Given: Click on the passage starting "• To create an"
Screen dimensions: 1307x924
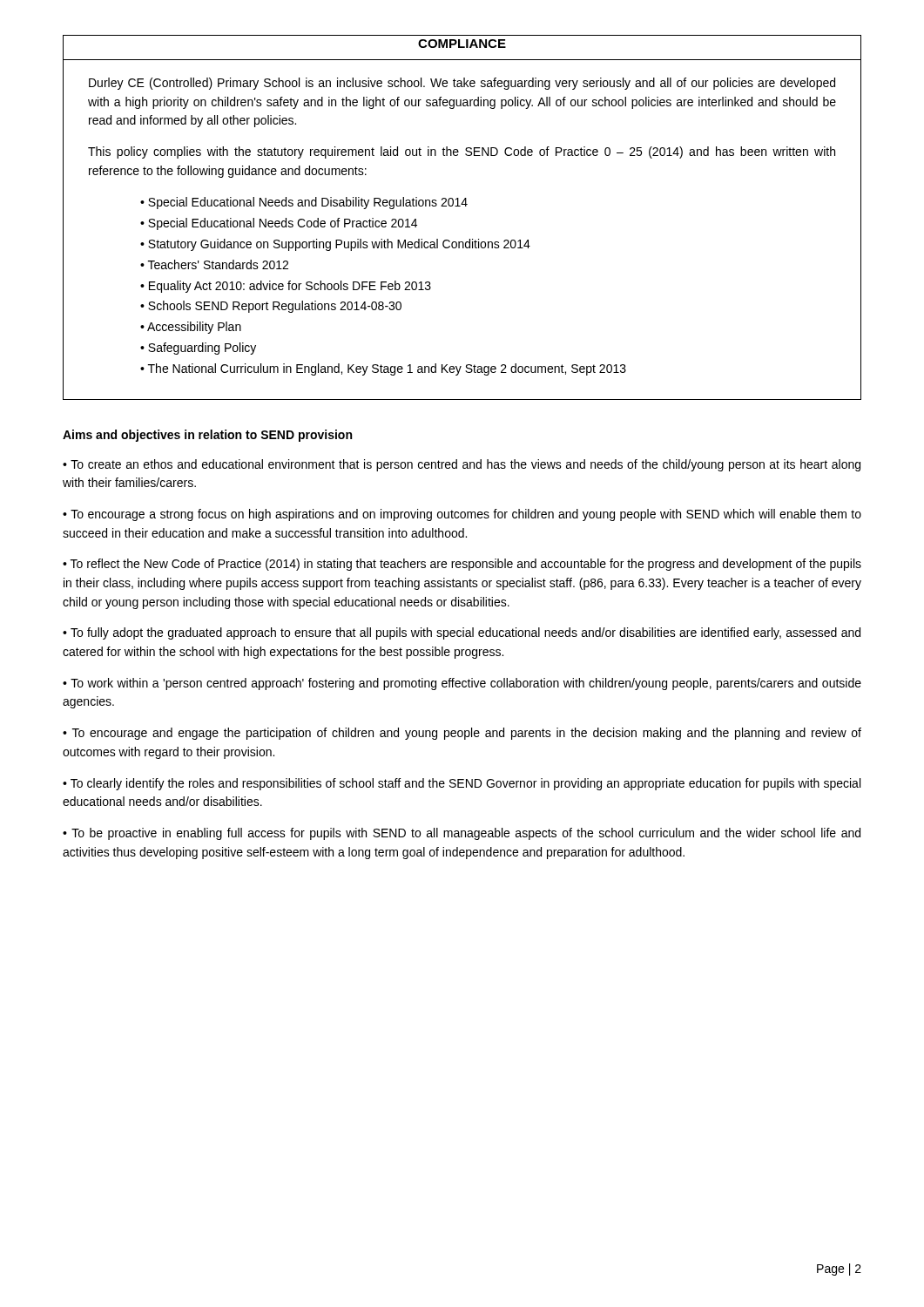Looking at the screenshot, I should tap(462, 474).
